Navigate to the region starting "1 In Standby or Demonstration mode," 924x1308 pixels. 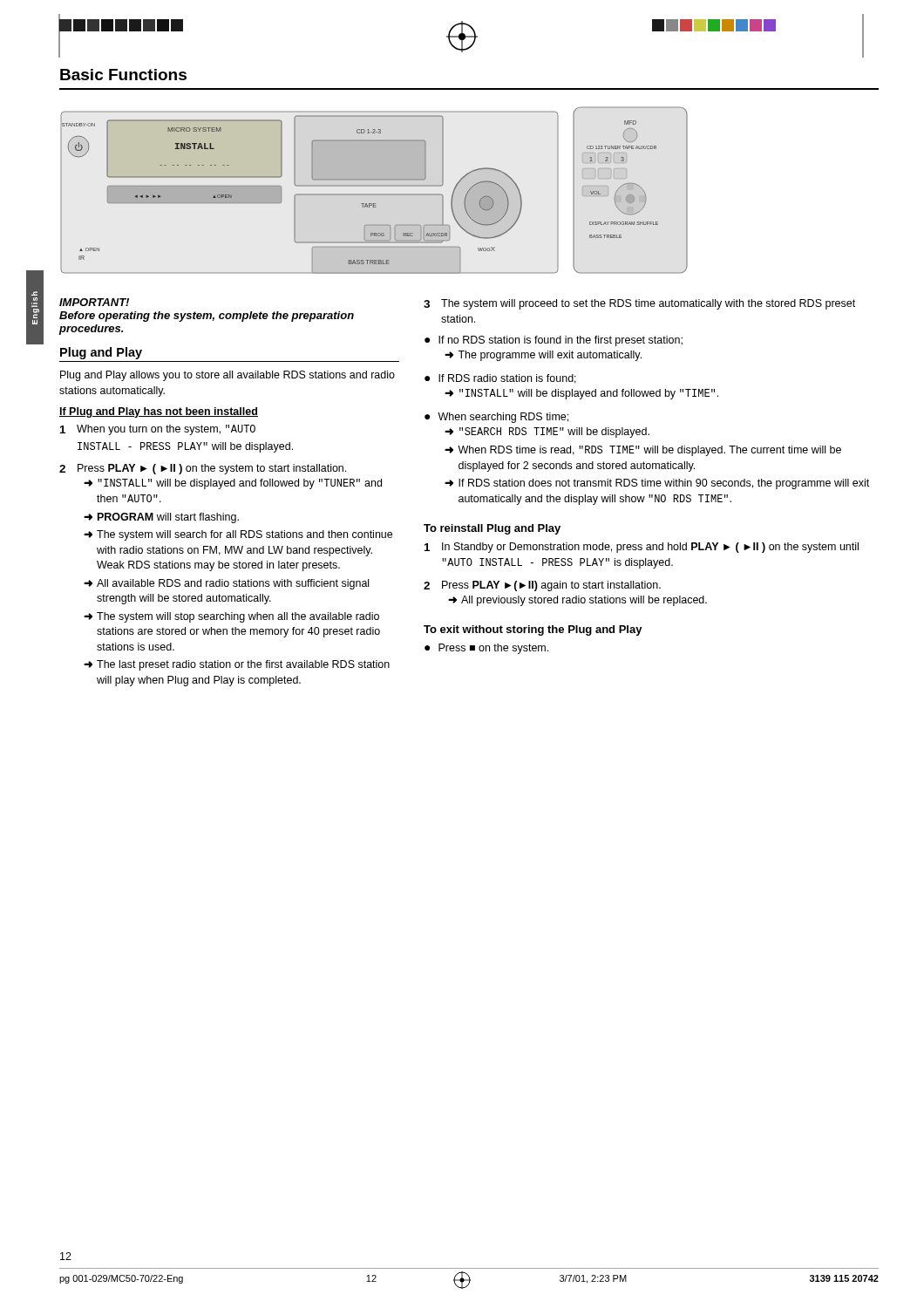[651, 556]
